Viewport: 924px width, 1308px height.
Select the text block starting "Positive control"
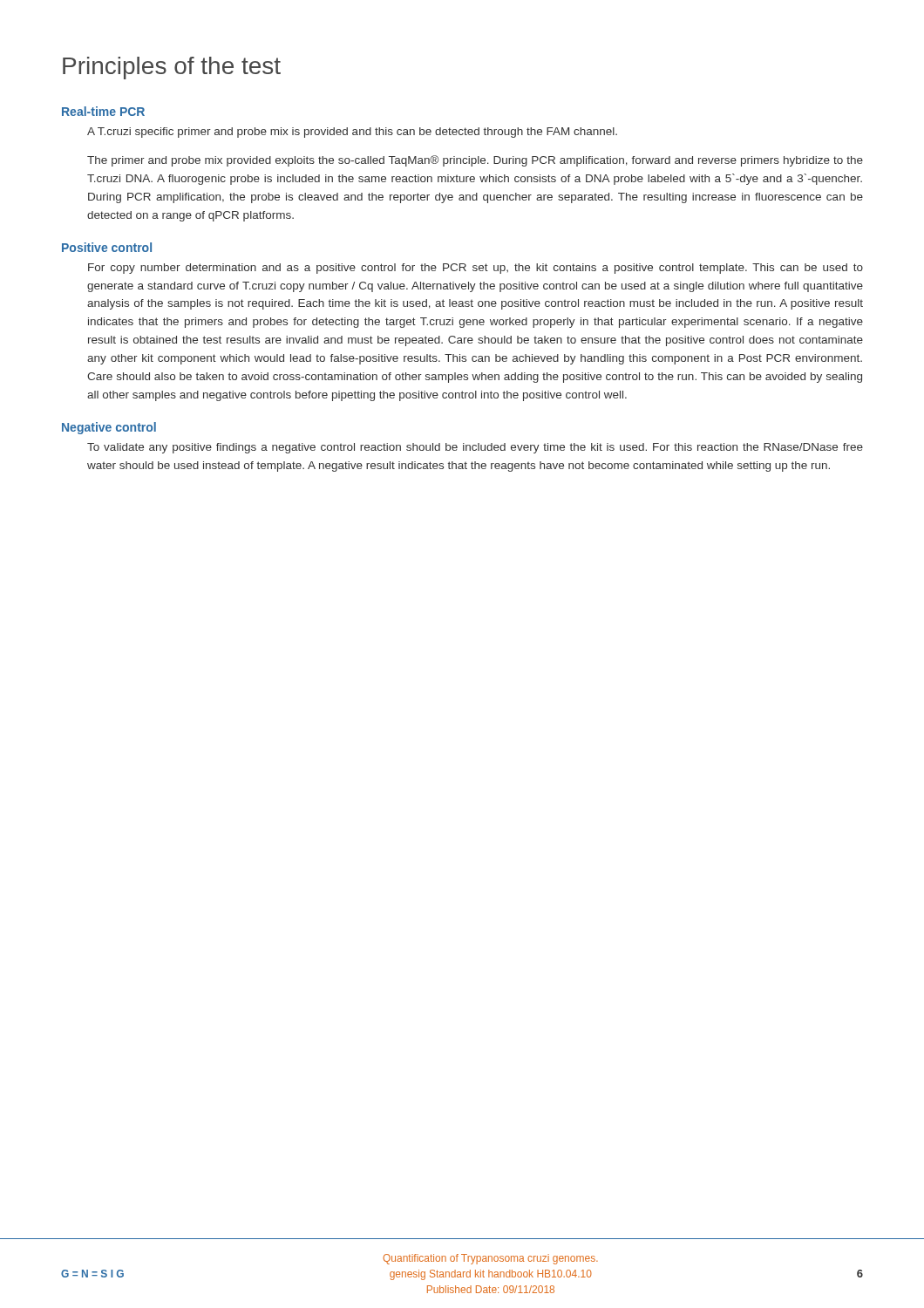click(x=107, y=247)
